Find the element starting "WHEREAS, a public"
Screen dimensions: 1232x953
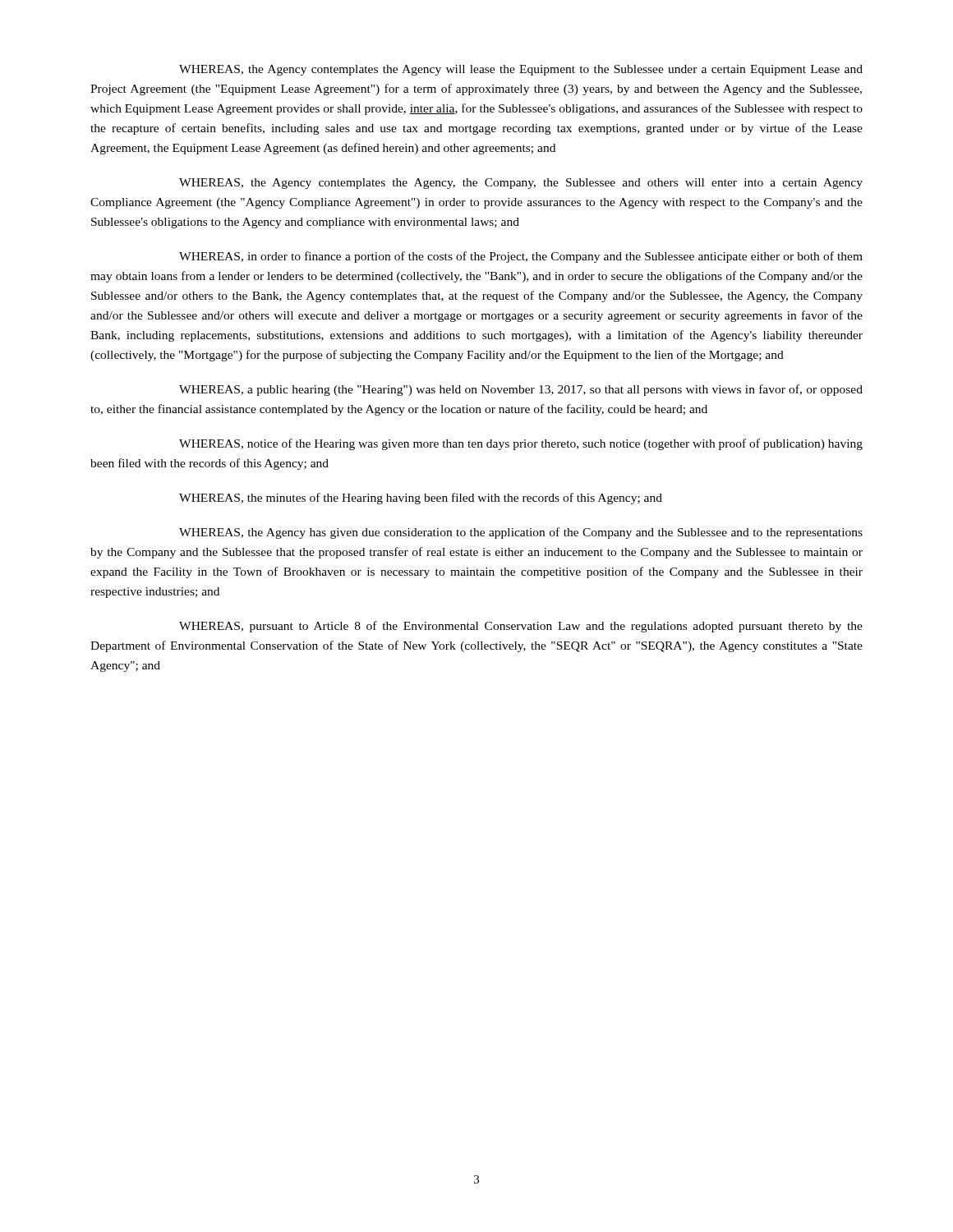(476, 399)
